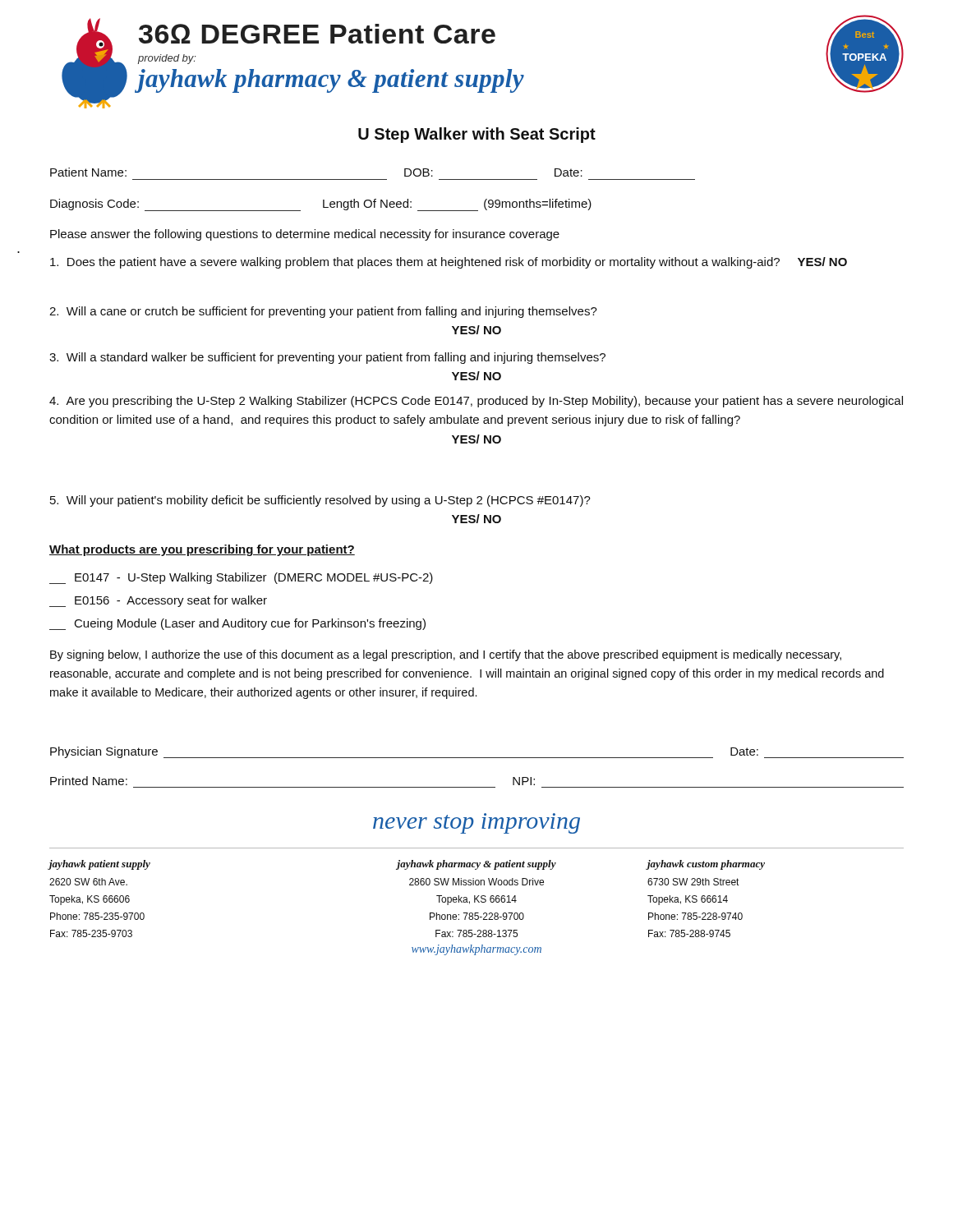953x1232 pixels.
Task: Locate the passage starting "4. Are you prescribing"
Action: (x=476, y=421)
